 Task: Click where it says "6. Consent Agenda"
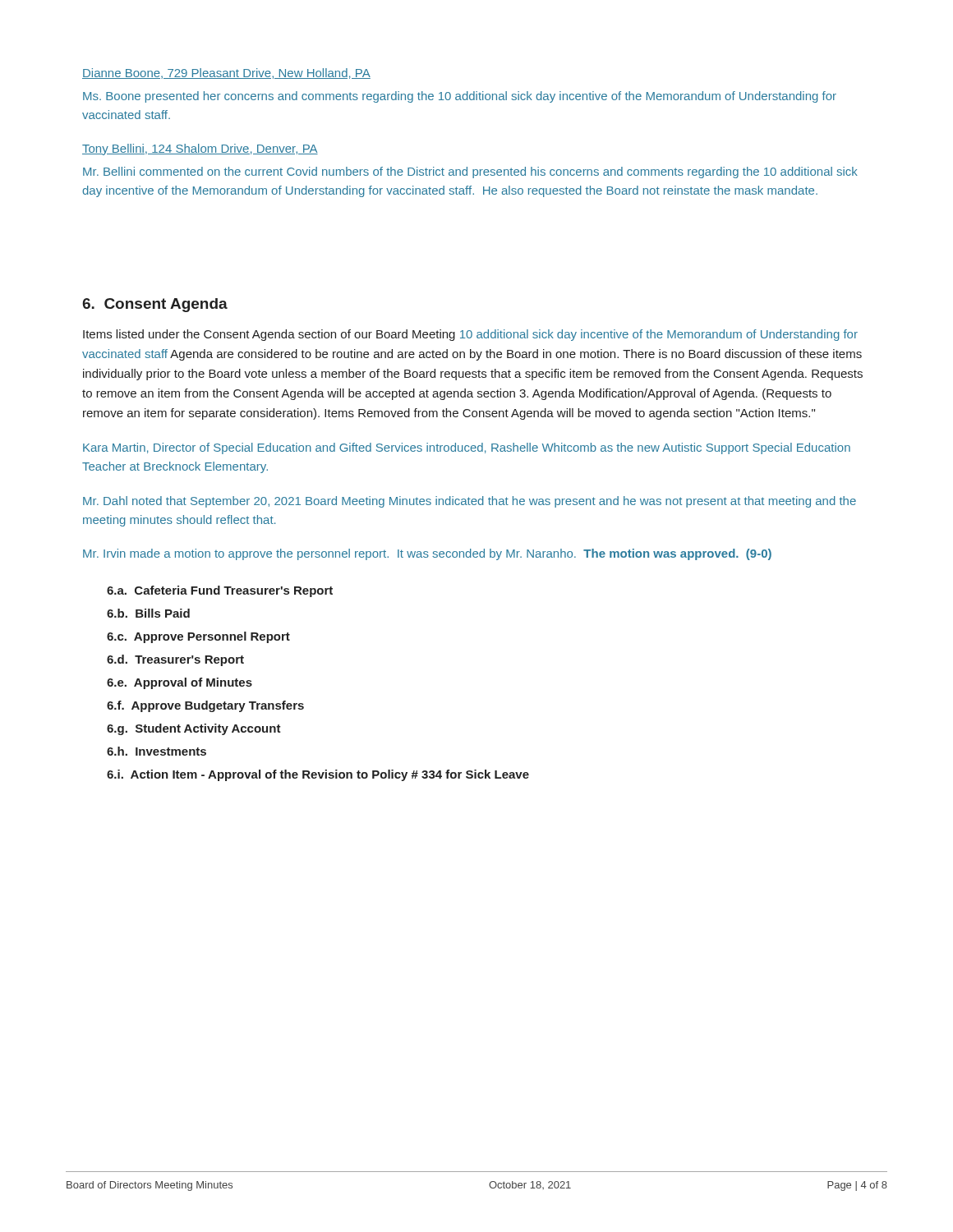pos(155,303)
